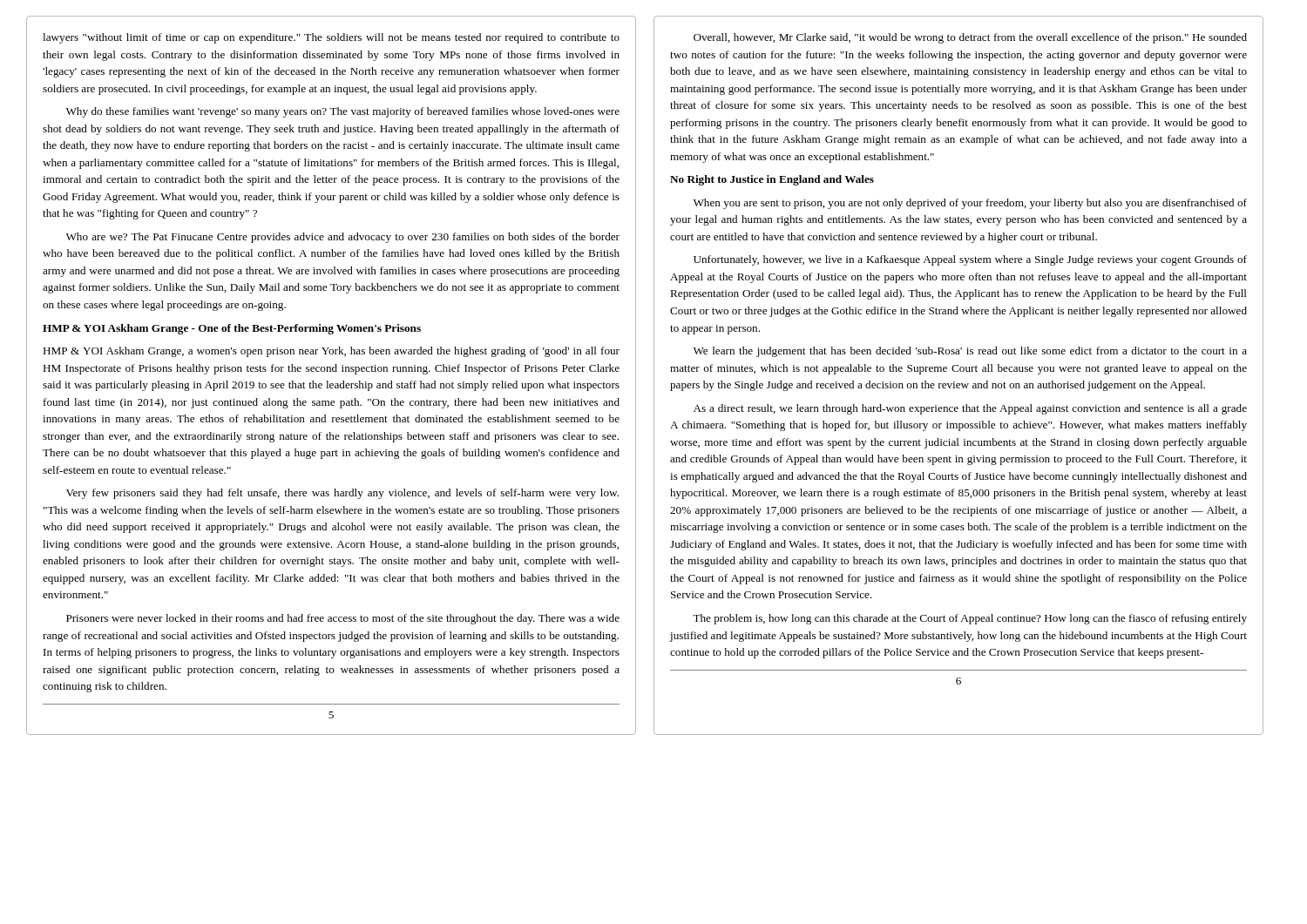This screenshot has height=924, width=1307.
Task: Point to the block starting "HMP & YOI Askham Grange - One of"
Action: pos(331,328)
